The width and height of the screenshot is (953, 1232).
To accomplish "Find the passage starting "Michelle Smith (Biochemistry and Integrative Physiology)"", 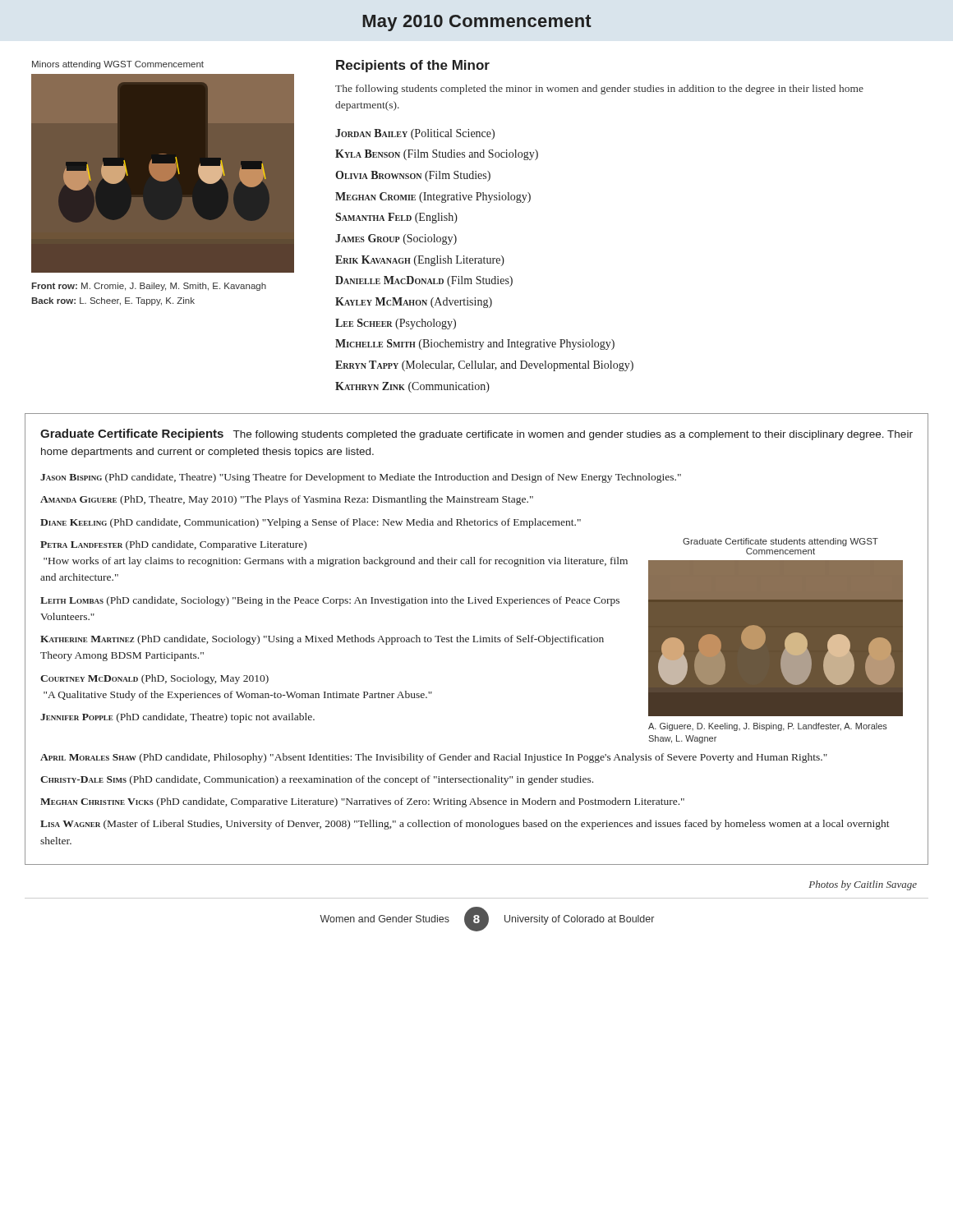I will point(475,344).
